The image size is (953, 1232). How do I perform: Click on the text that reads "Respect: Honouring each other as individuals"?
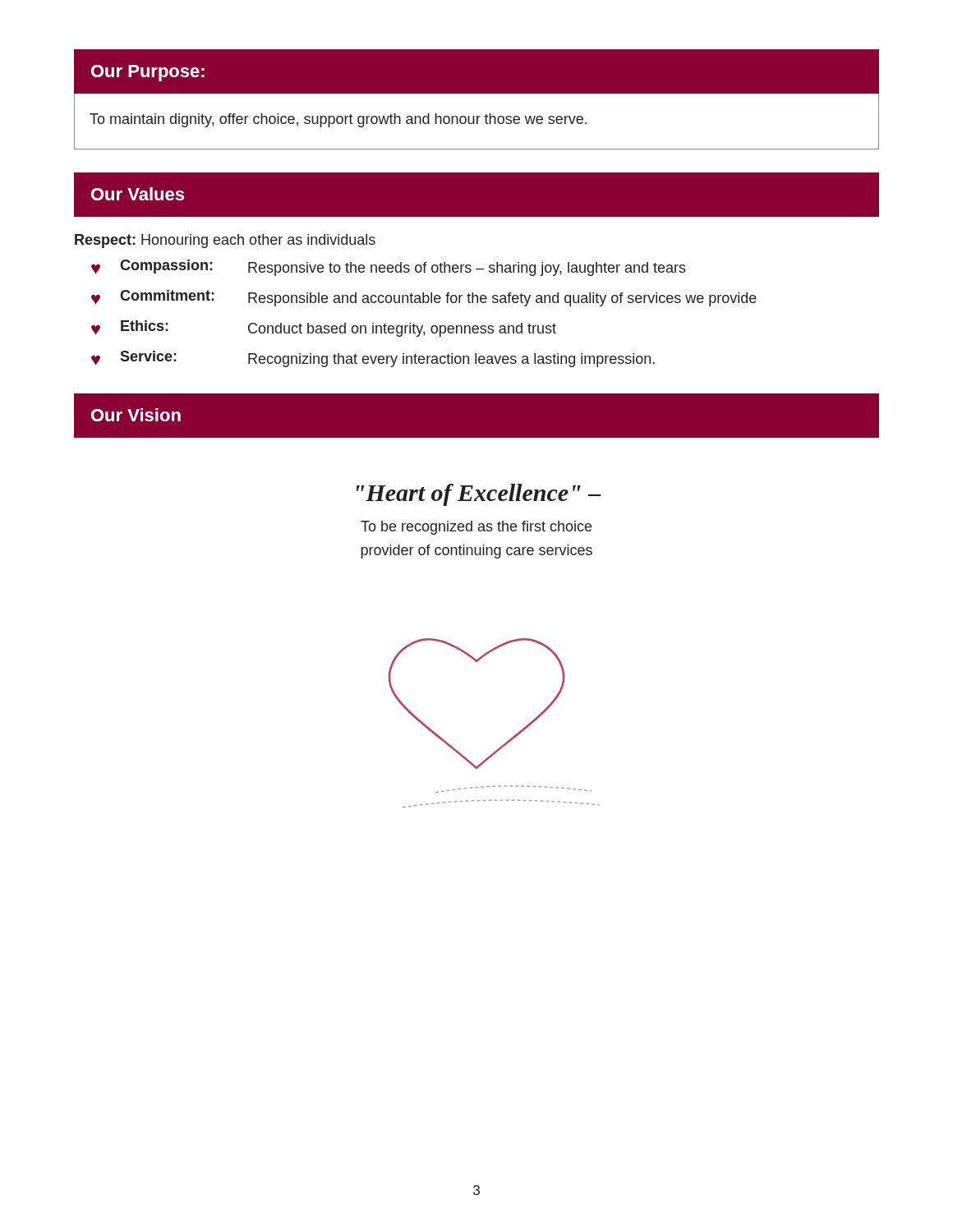coord(225,240)
